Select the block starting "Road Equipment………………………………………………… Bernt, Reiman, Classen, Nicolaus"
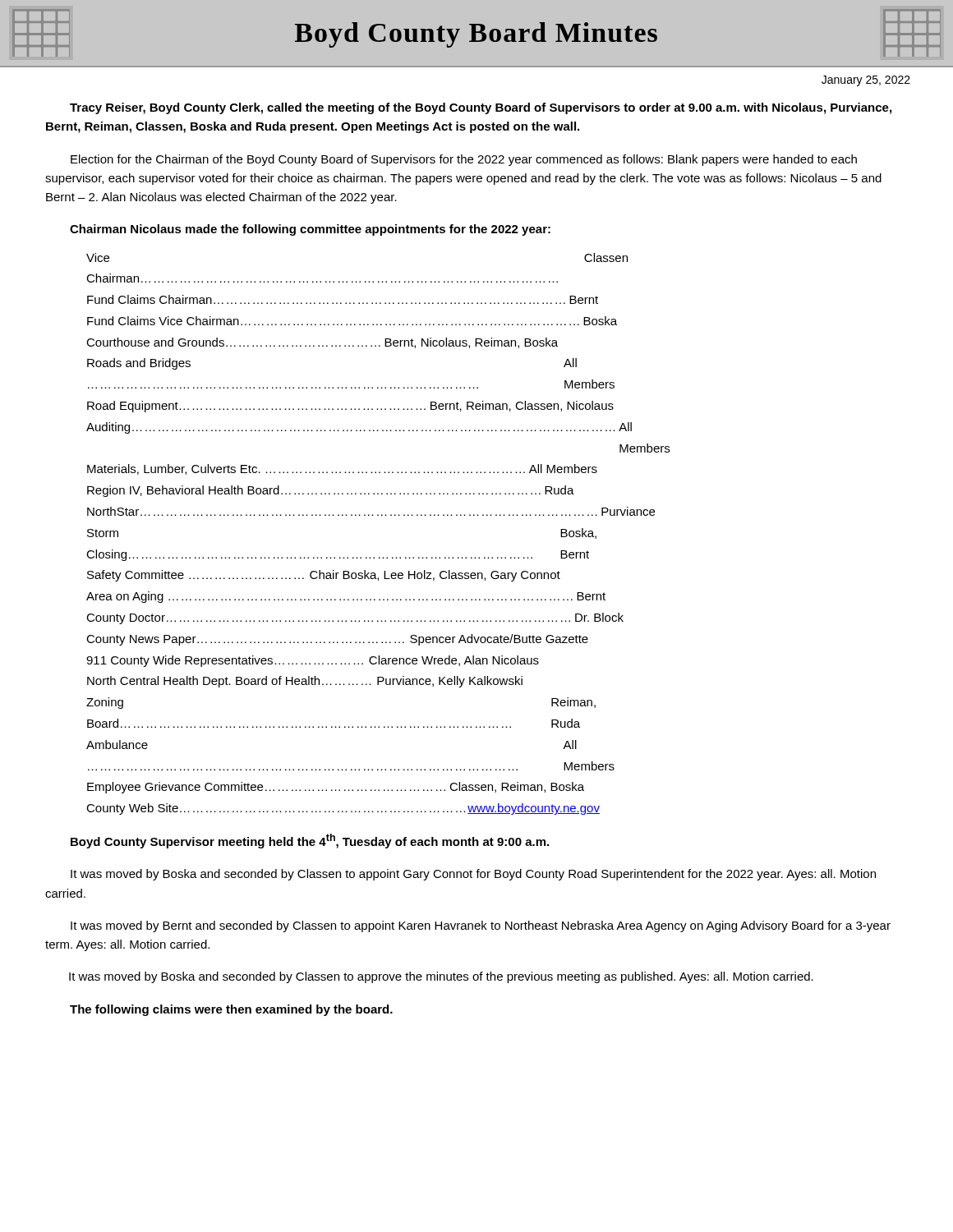Screen dimensions: 1232x953 click(350, 406)
